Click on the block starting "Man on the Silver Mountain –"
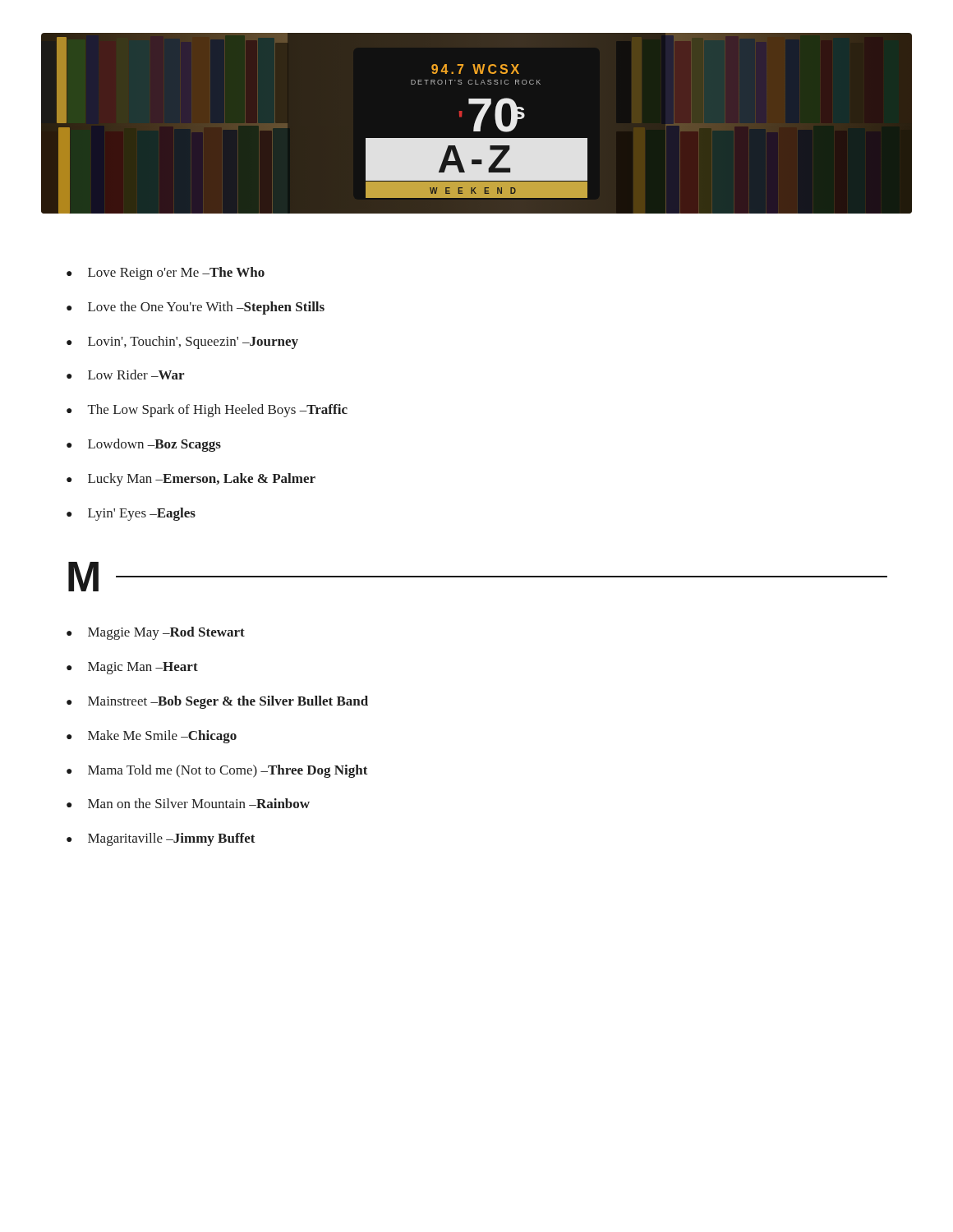Image resolution: width=953 pixels, height=1232 pixels. pos(199,804)
